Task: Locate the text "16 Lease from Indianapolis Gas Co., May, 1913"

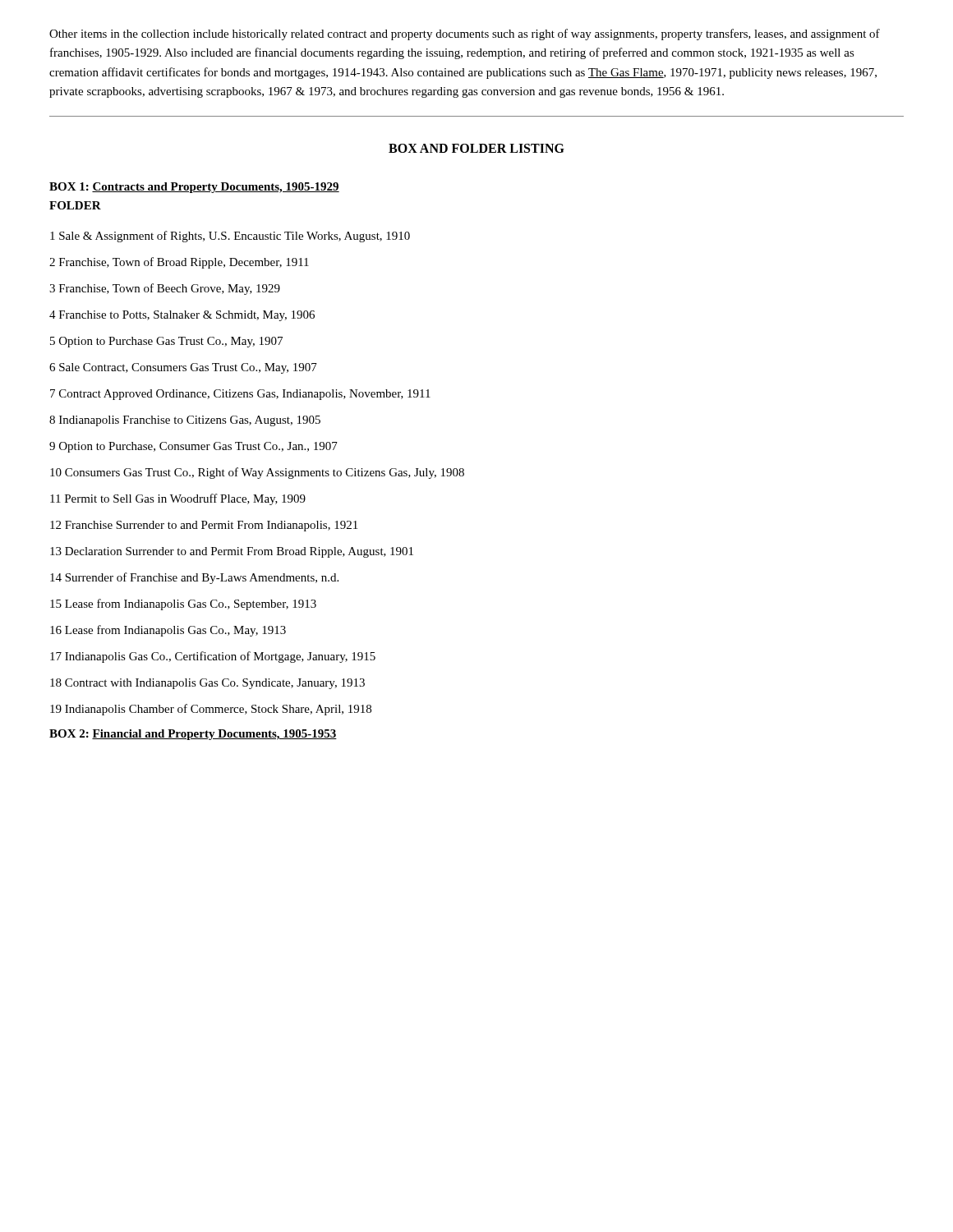Action: click(168, 630)
